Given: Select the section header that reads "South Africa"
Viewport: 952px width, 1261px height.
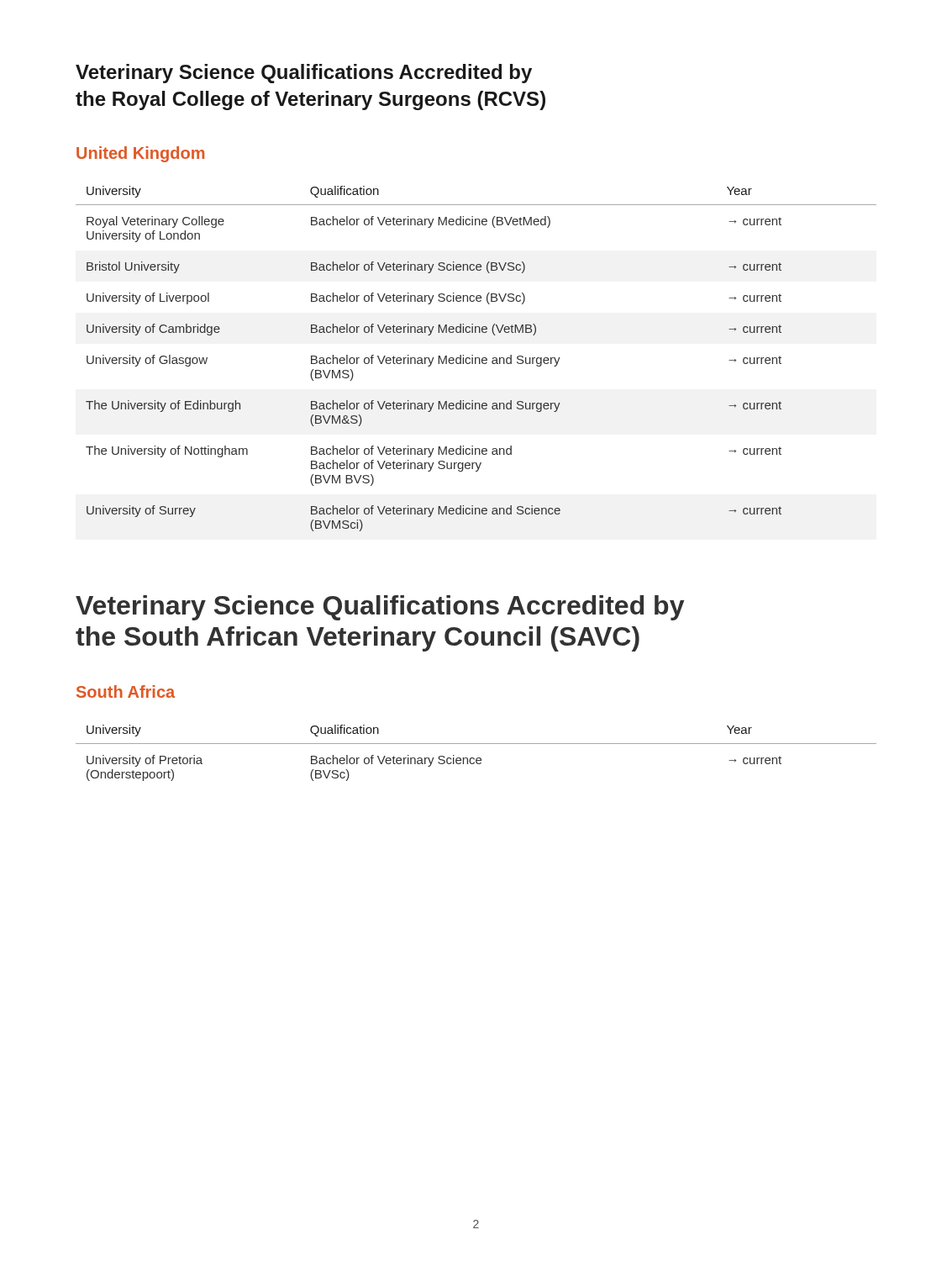Looking at the screenshot, I should click(126, 691).
